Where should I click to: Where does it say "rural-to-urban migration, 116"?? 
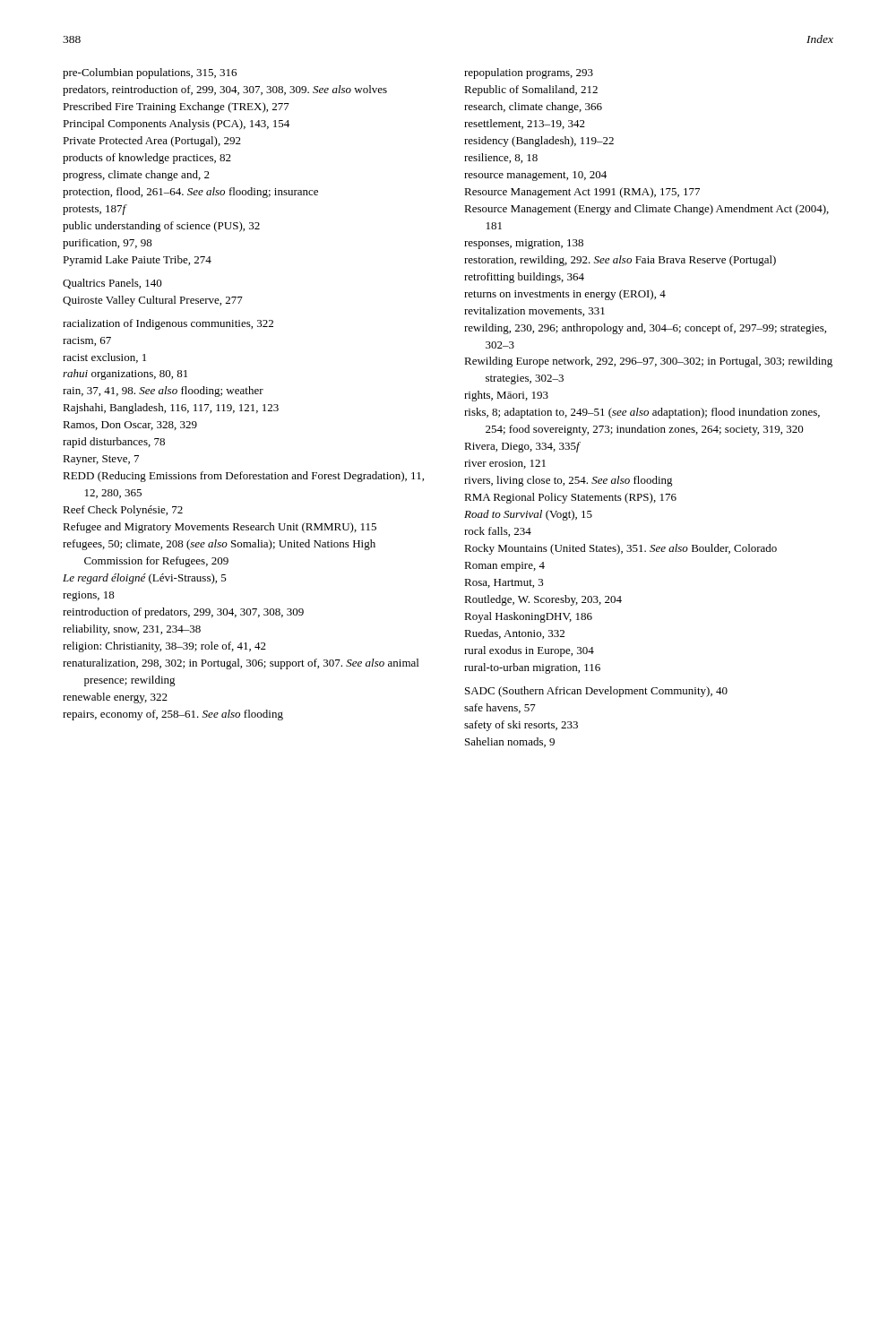tap(532, 667)
